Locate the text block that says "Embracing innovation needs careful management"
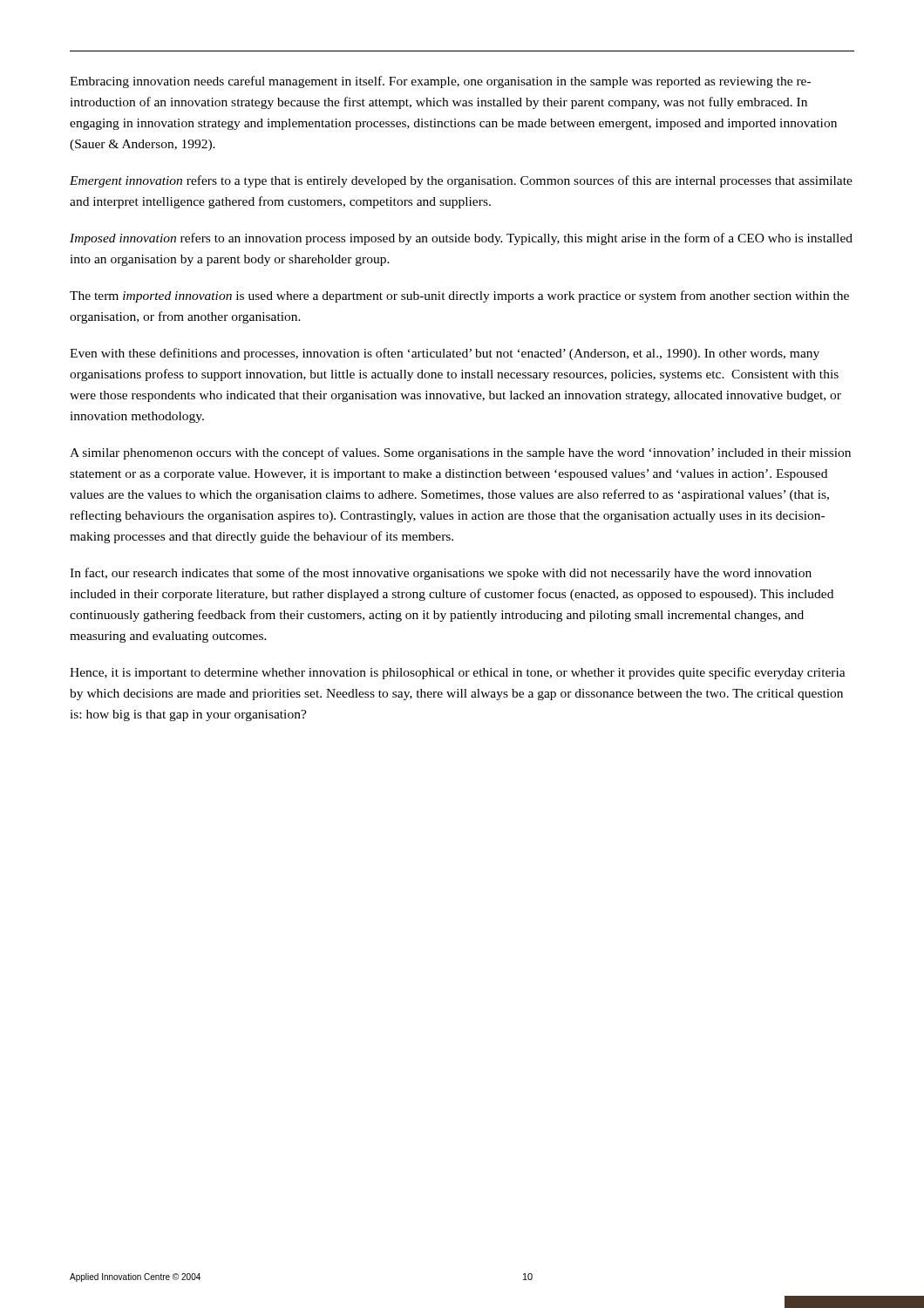This screenshot has height=1308, width=924. coord(453,112)
